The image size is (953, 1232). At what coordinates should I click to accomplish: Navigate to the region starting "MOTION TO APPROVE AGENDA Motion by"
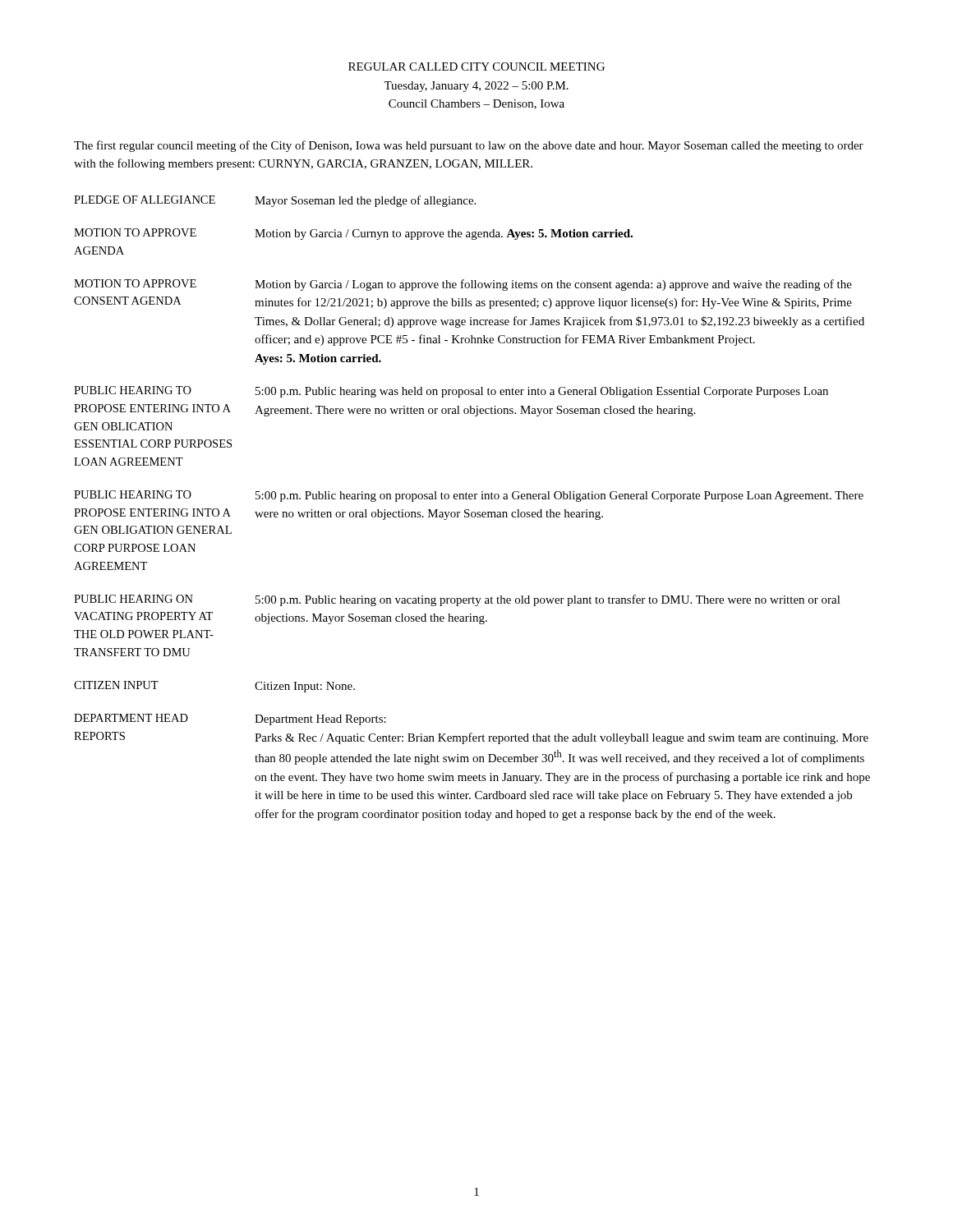[476, 242]
